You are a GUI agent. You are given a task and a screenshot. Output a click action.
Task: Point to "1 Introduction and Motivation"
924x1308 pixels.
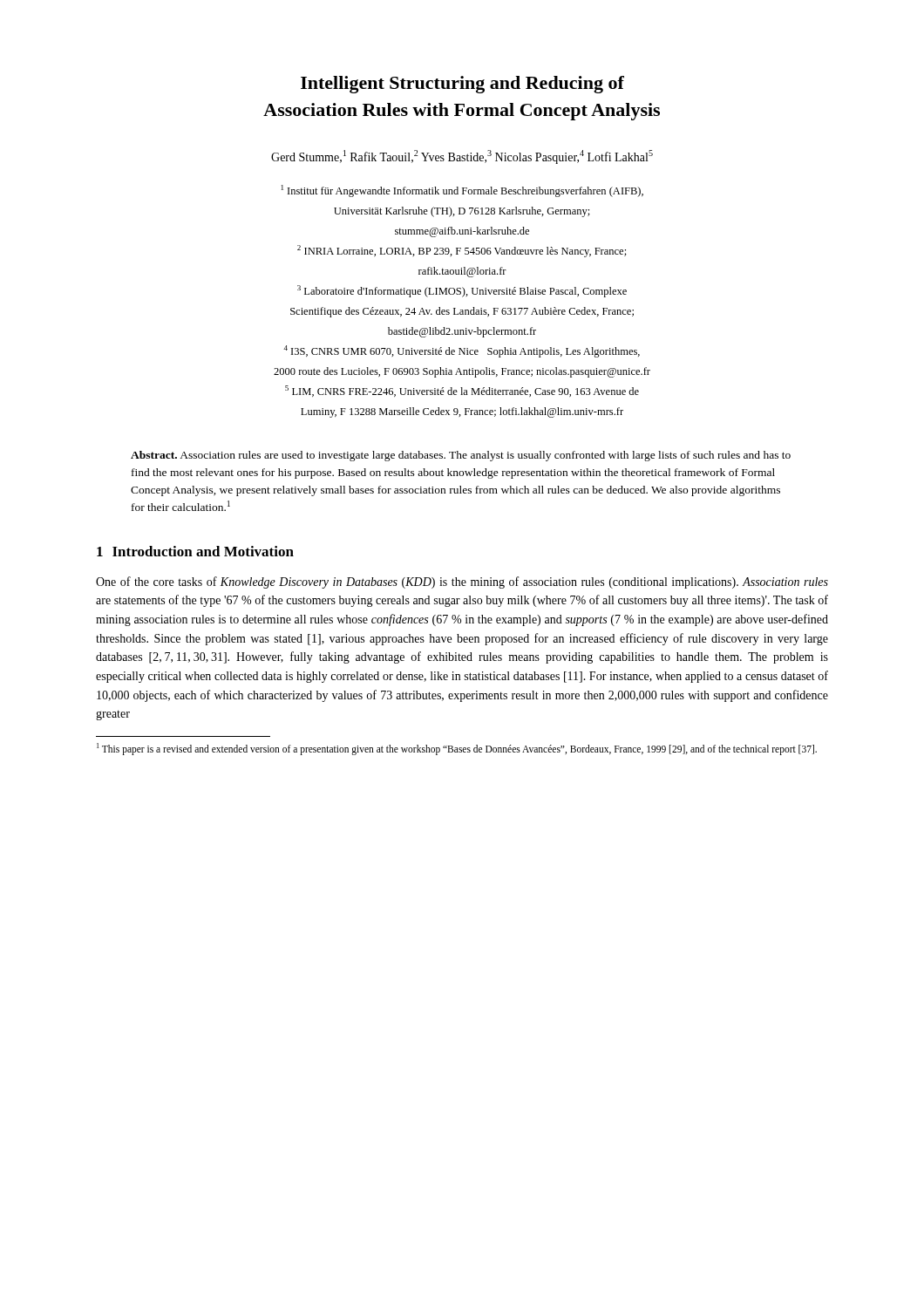(x=195, y=552)
